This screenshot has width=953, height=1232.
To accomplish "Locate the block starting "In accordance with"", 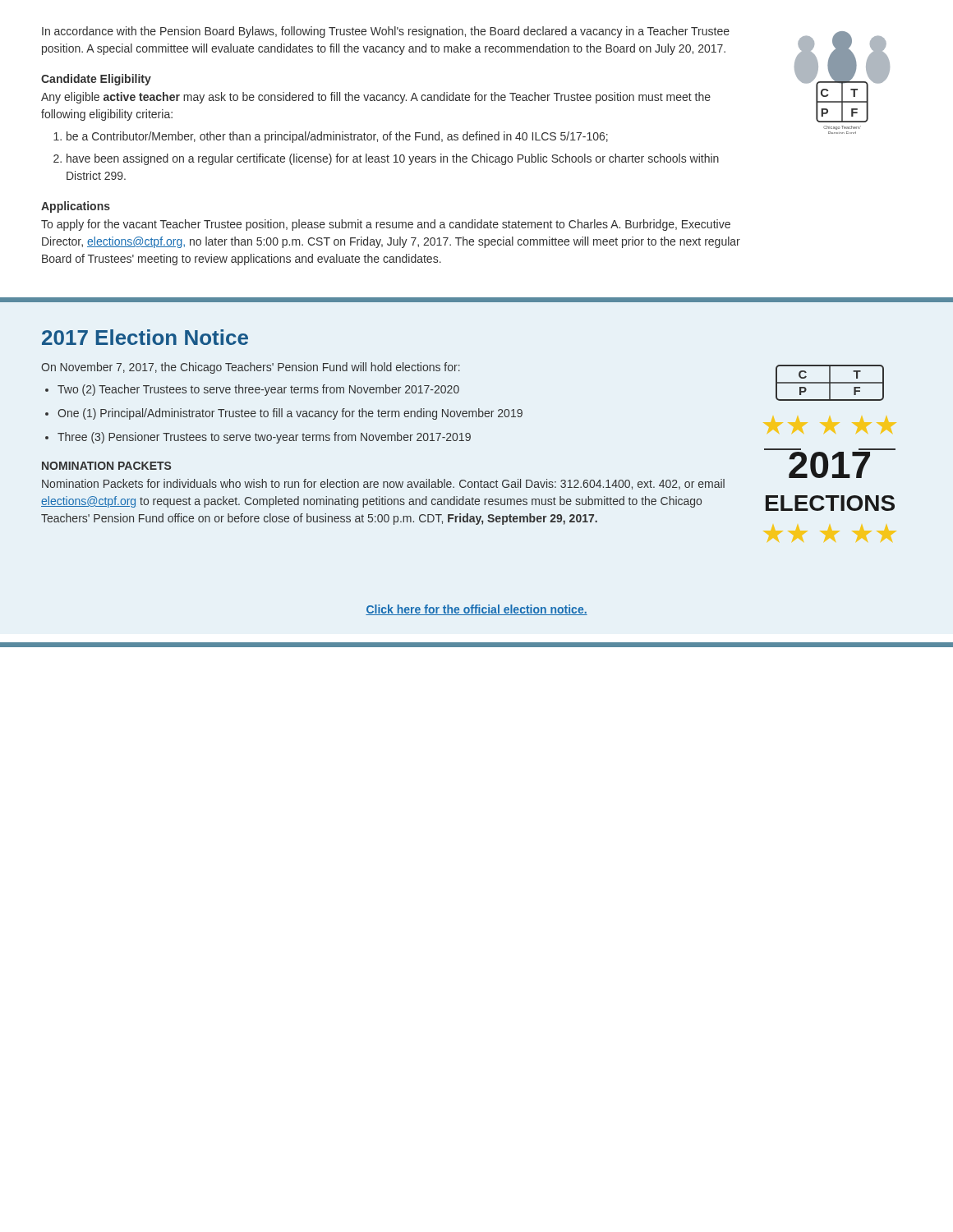I will [x=398, y=40].
